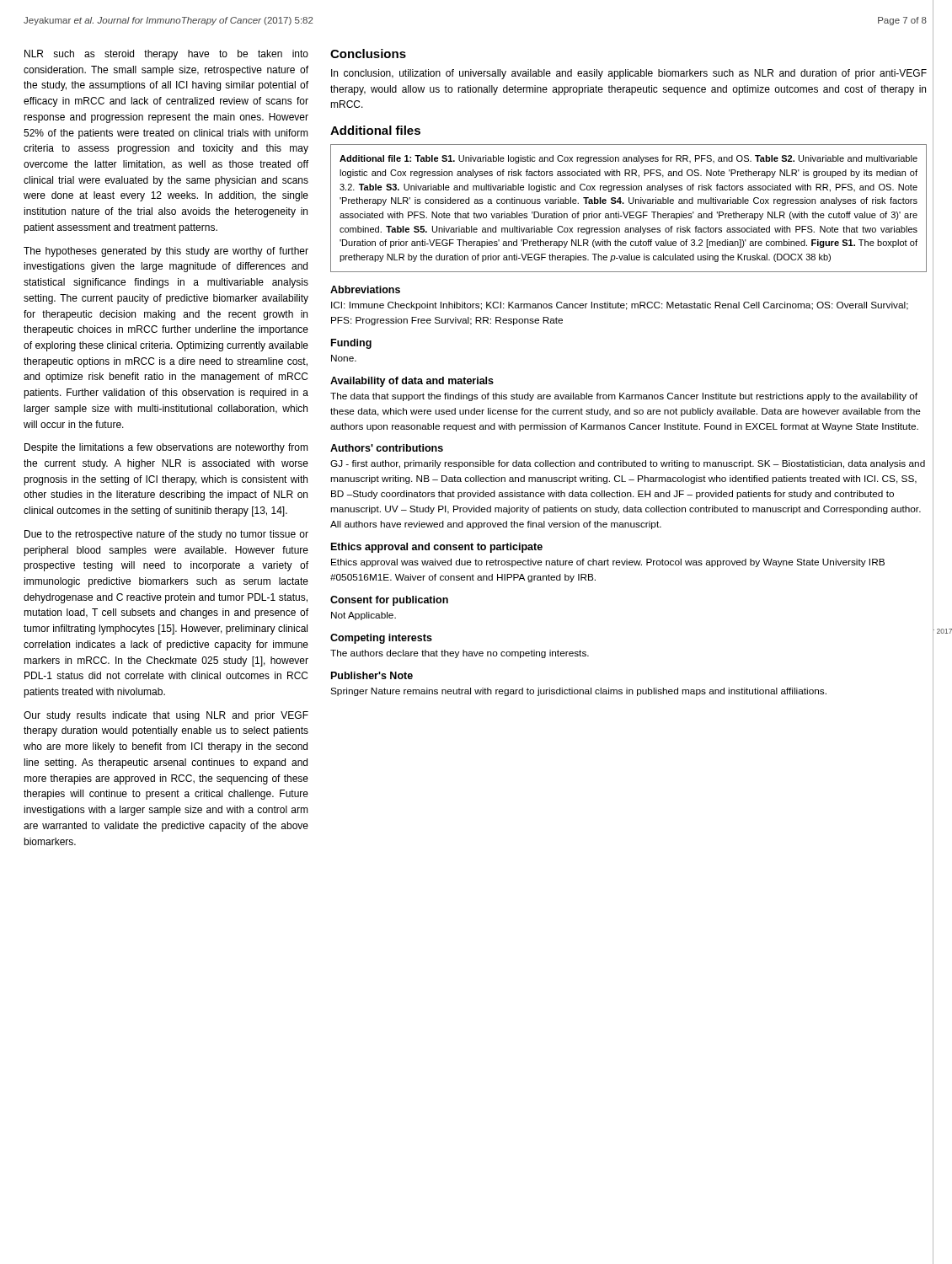Locate the text containing "Not Applicable."
This screenshot has height=1264, width=952.
363,615
